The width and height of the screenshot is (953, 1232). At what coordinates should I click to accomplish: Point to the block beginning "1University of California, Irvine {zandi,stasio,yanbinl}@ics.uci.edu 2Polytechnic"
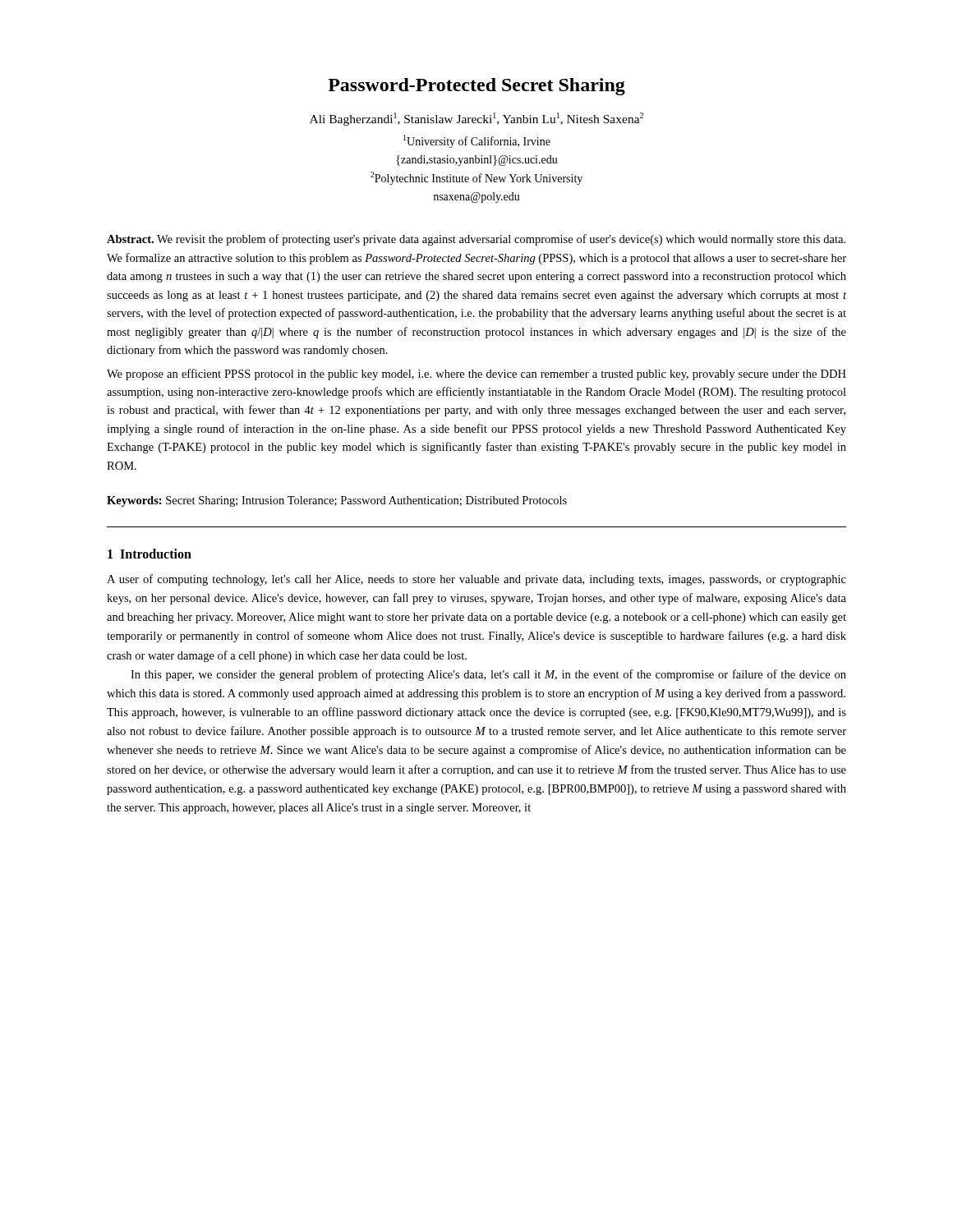[476, 168]
